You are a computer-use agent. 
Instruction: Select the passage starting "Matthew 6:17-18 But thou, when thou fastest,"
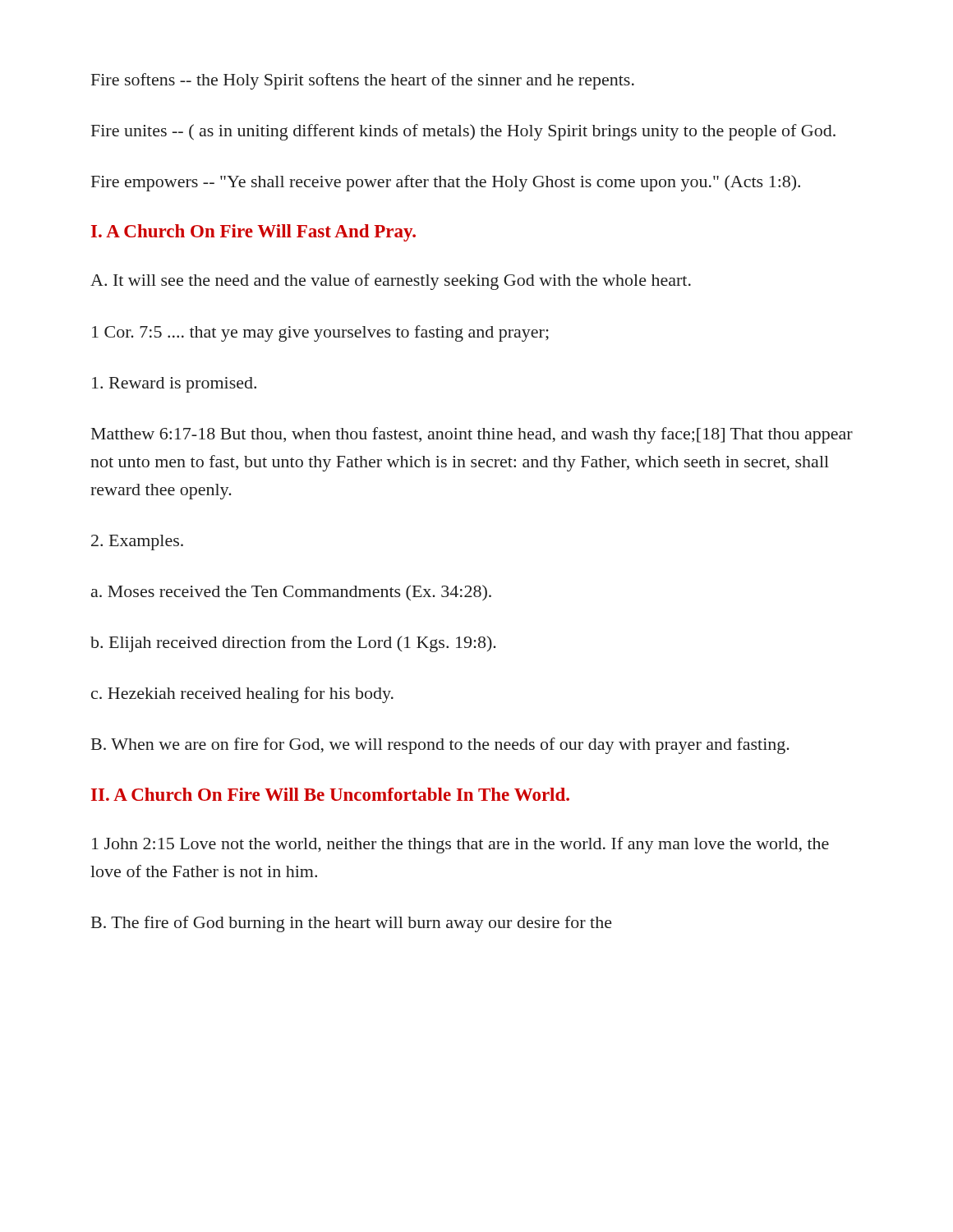coord(471,461)
